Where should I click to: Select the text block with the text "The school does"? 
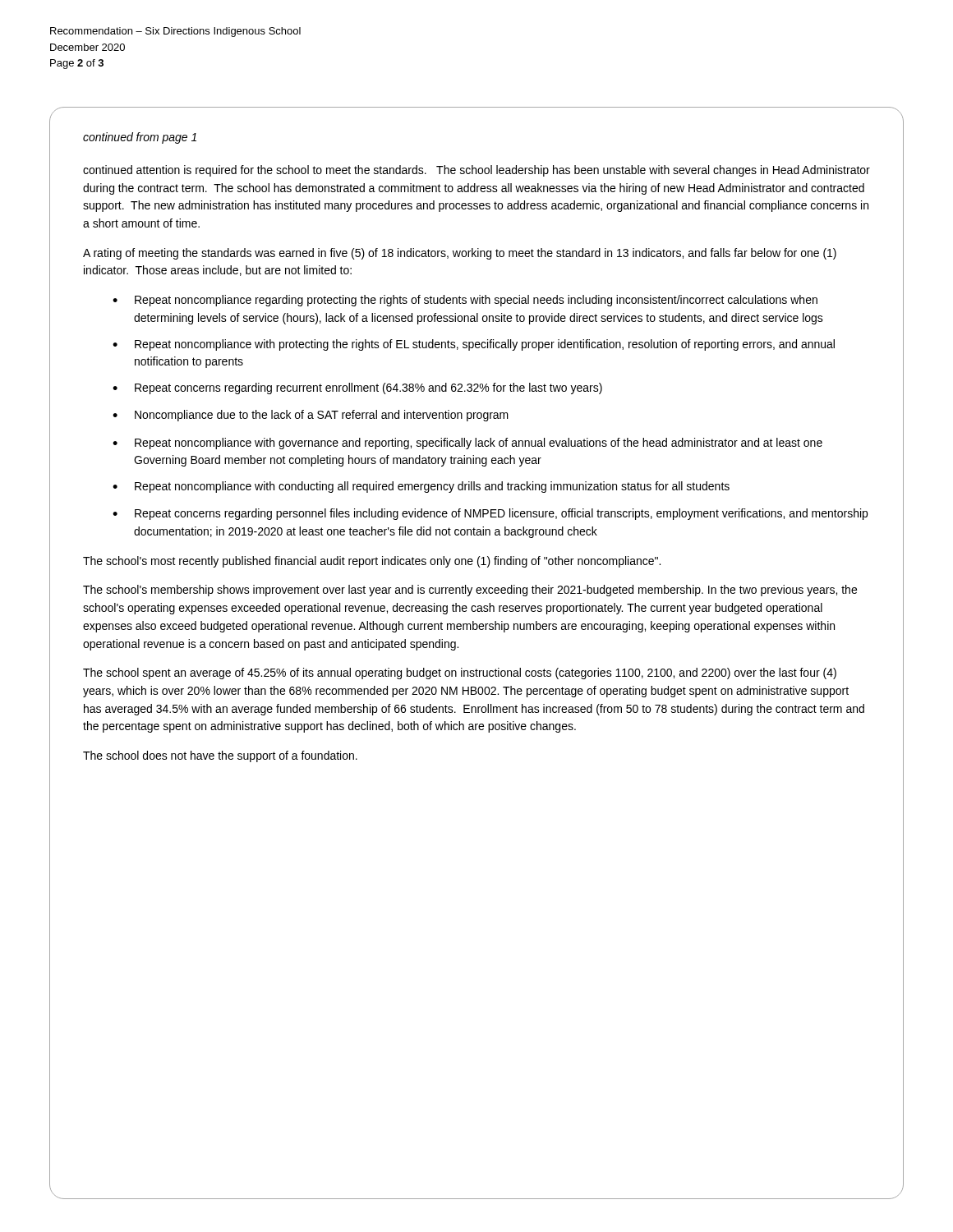tap(220, 756)
